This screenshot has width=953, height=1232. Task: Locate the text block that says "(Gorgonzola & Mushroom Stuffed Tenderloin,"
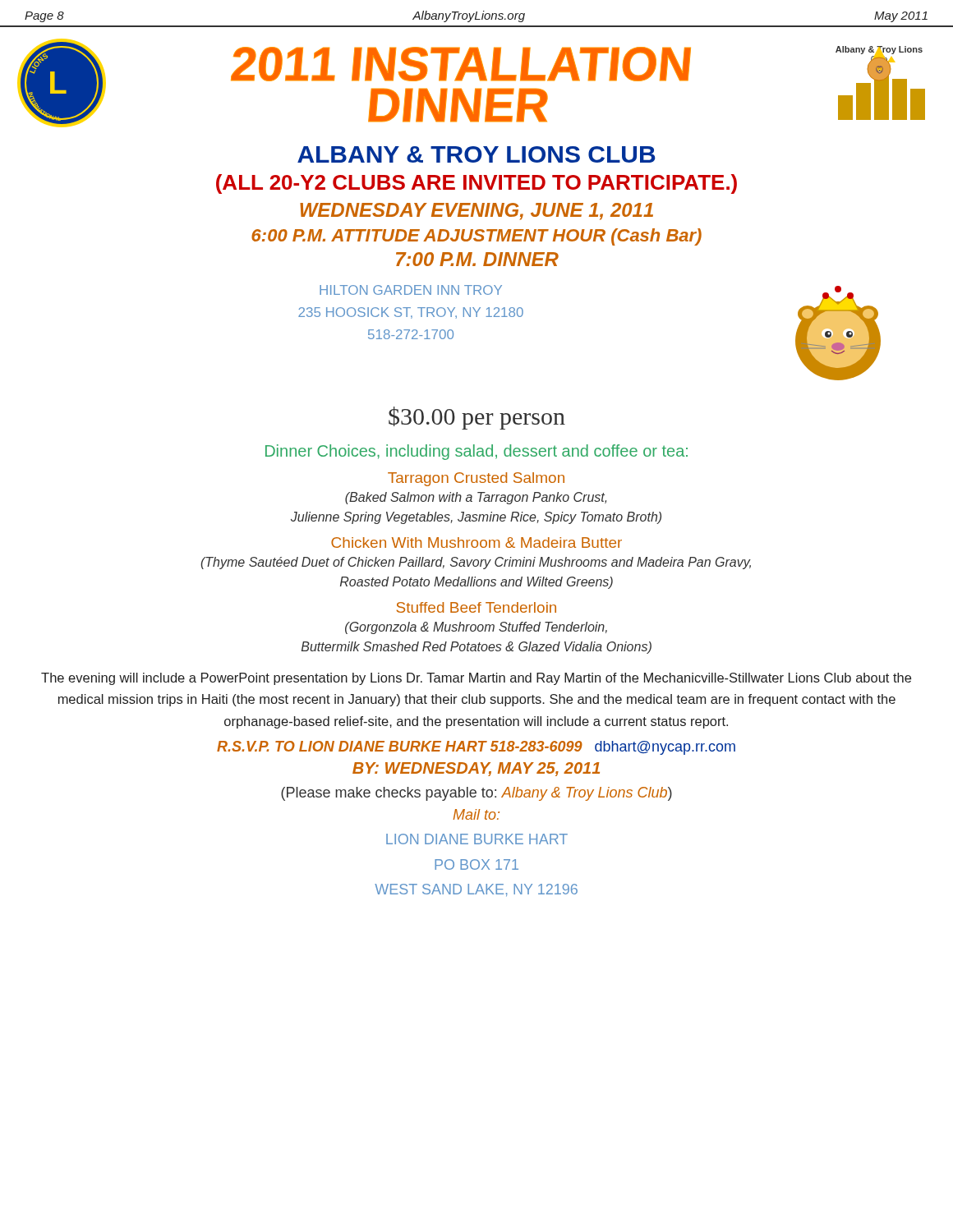[476, 637]
